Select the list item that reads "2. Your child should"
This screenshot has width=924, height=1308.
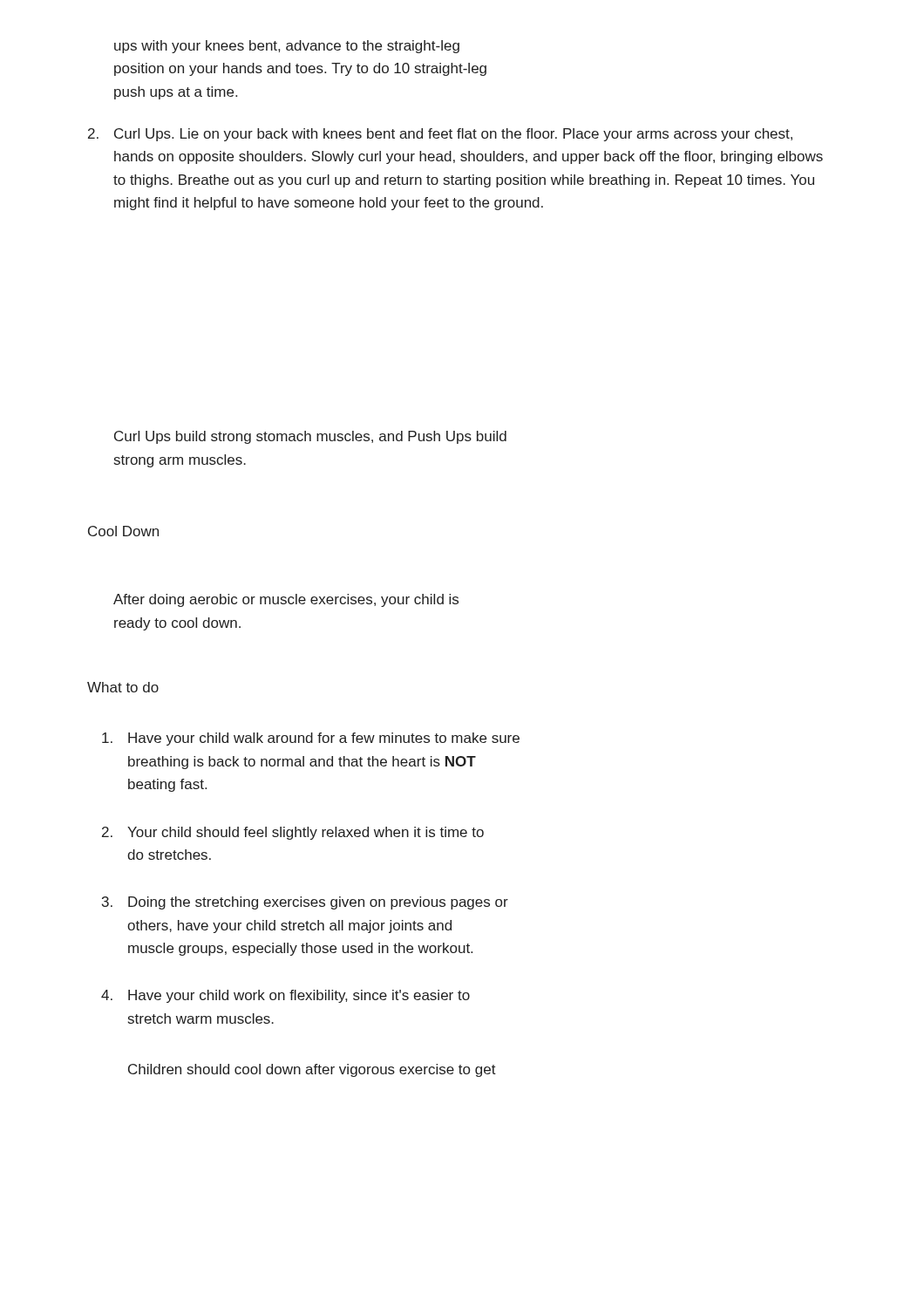(293, 844)
